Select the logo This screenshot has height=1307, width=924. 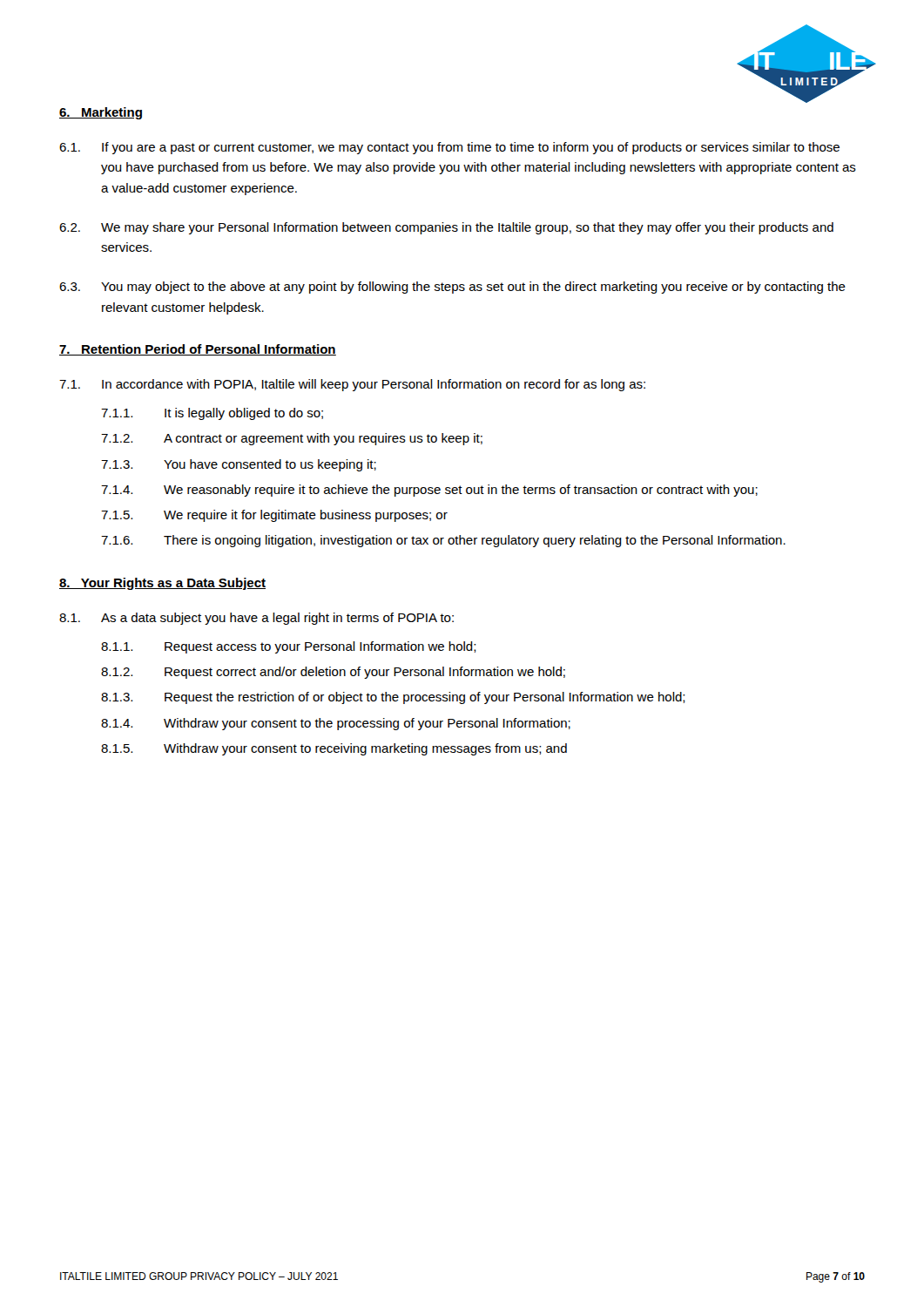pyautogui.click(x=806, y=64)
